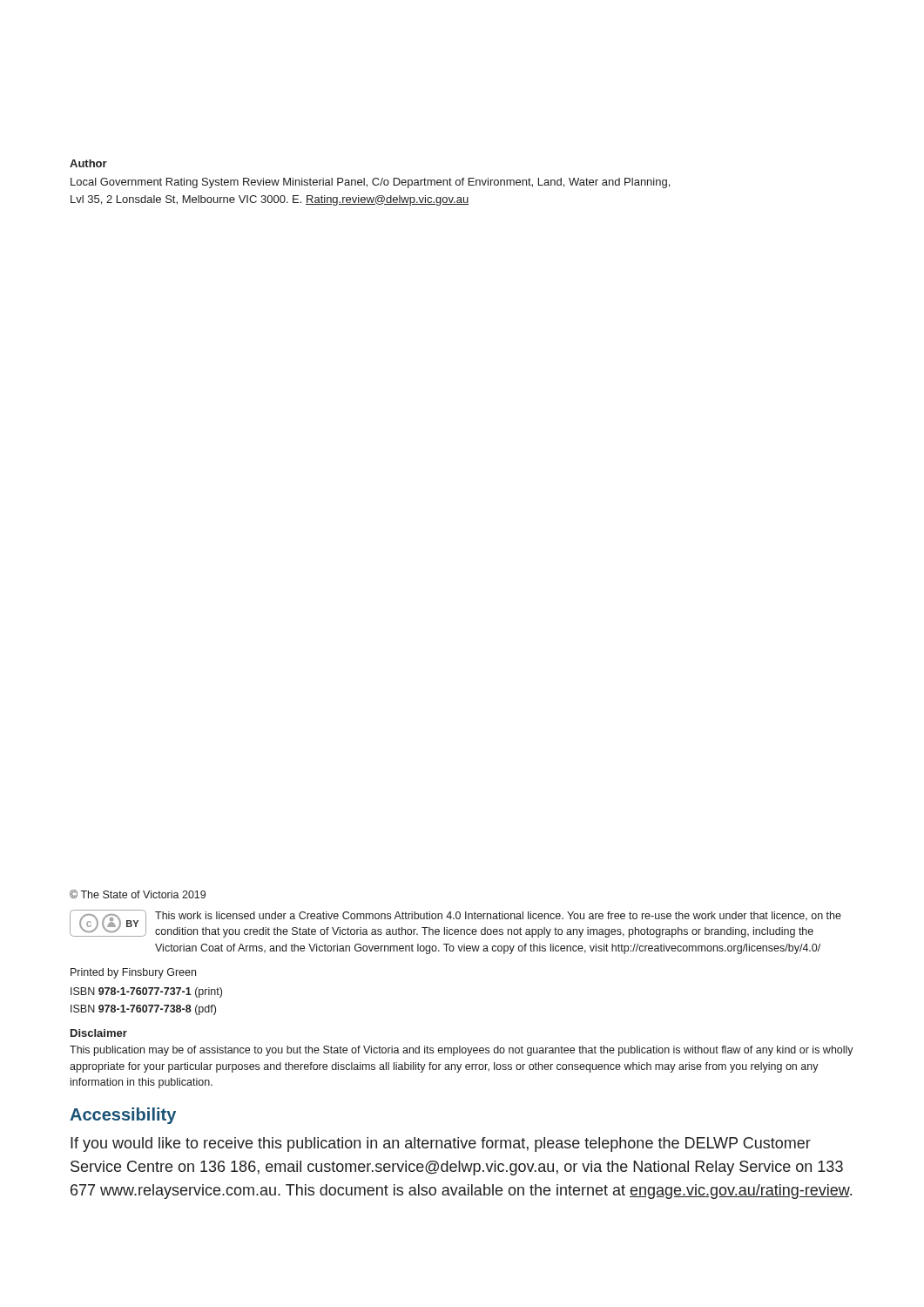Find the block on this page that starts "c BY This work is licensed"
This screenshot has height=1307, width=924.
(x=462, y=932)
